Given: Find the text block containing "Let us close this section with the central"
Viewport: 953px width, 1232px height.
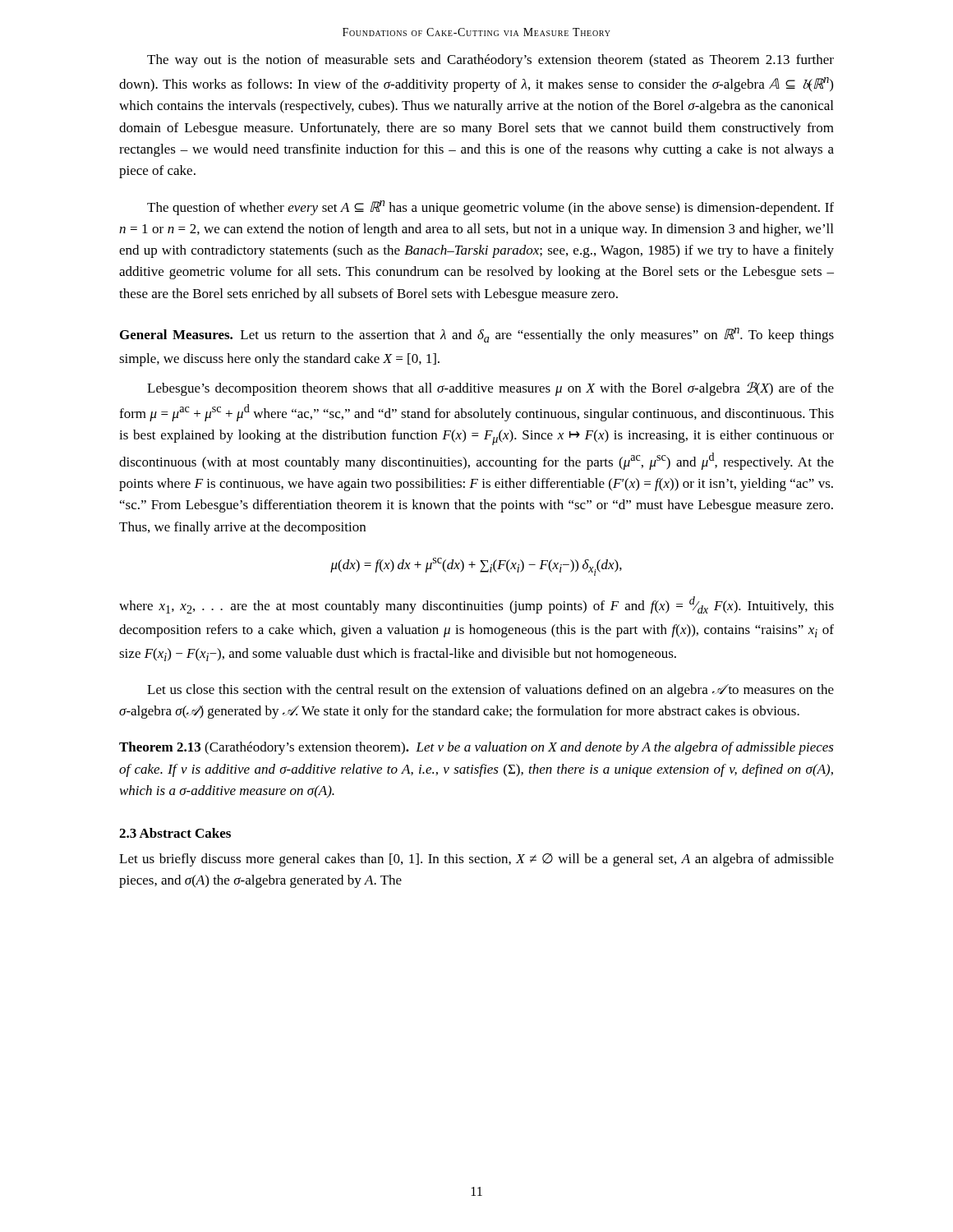Looking at the screenshot, I should tap(476, 701).
